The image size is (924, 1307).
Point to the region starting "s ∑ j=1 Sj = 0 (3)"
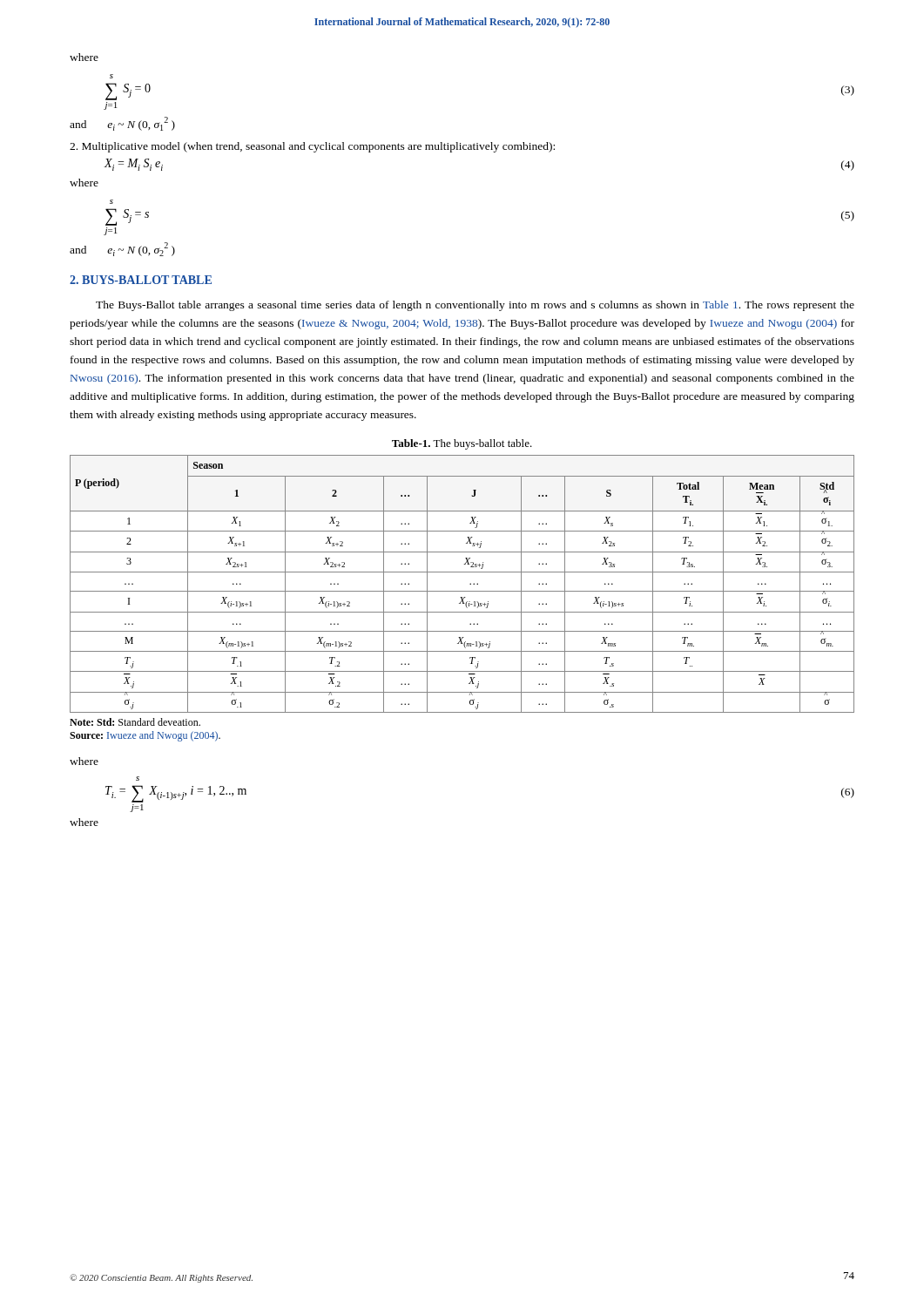click(111, 76)
